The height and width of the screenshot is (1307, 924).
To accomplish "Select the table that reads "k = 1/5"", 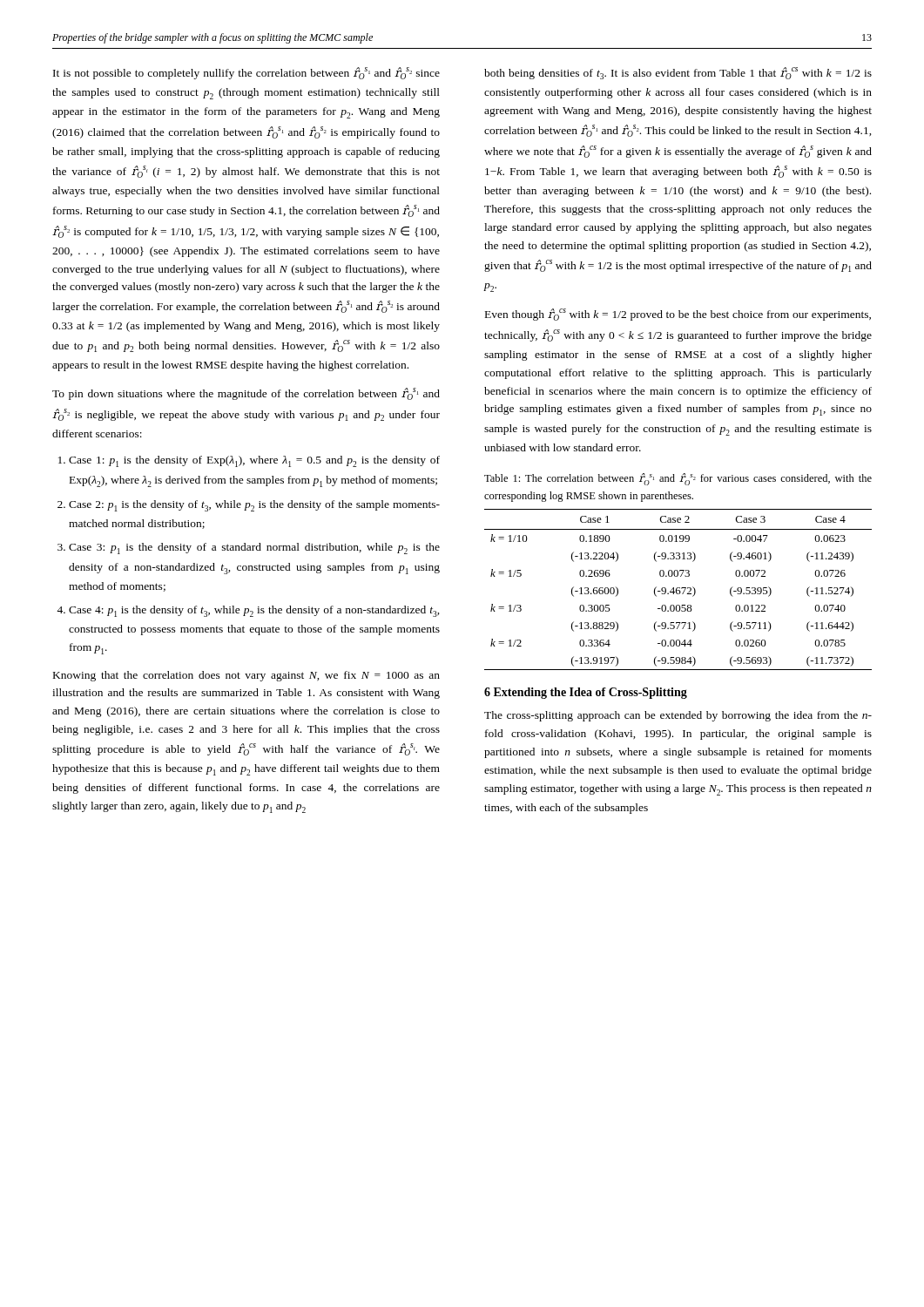I will (x=678, y=590).
